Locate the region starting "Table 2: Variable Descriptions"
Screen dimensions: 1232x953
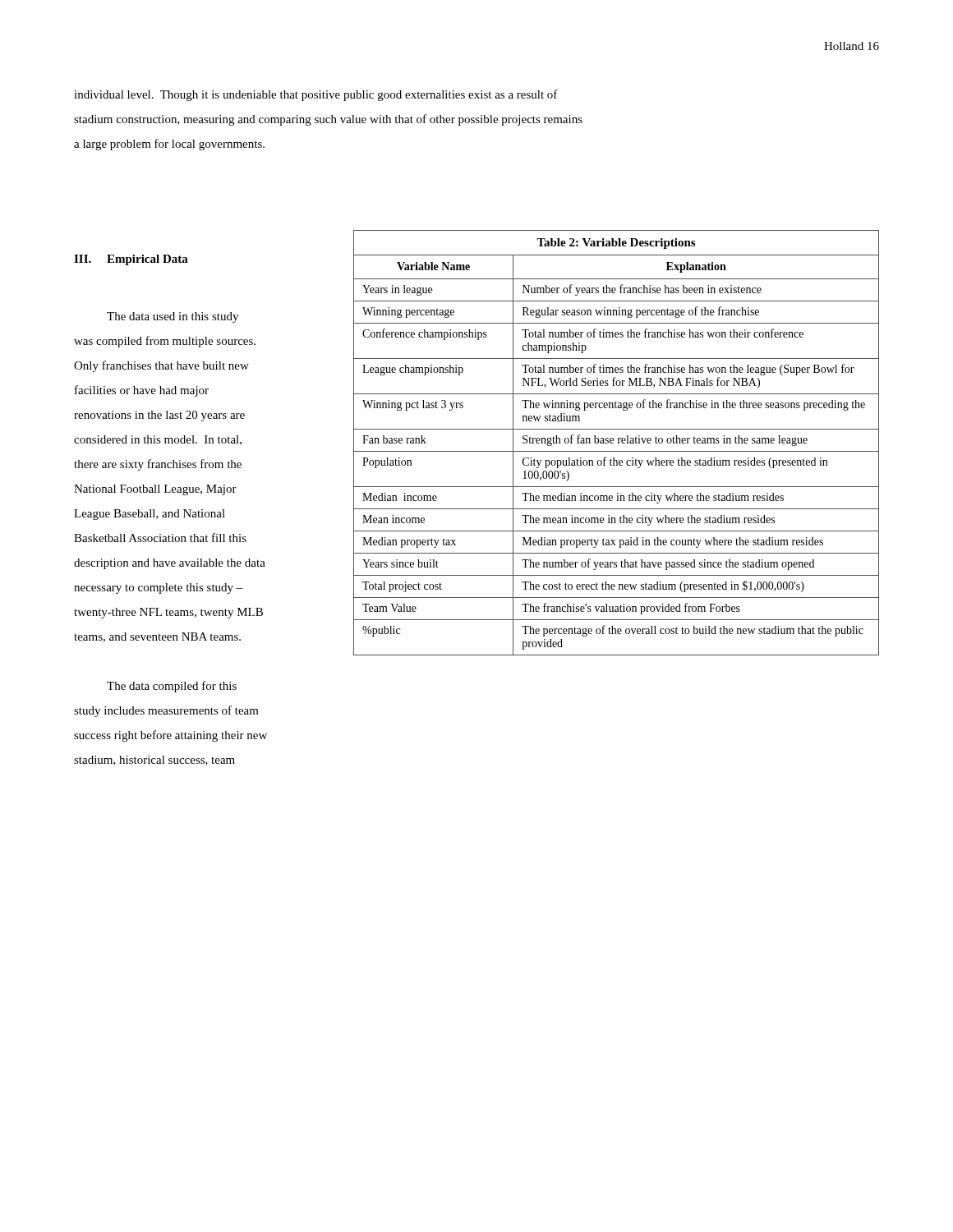616,242
